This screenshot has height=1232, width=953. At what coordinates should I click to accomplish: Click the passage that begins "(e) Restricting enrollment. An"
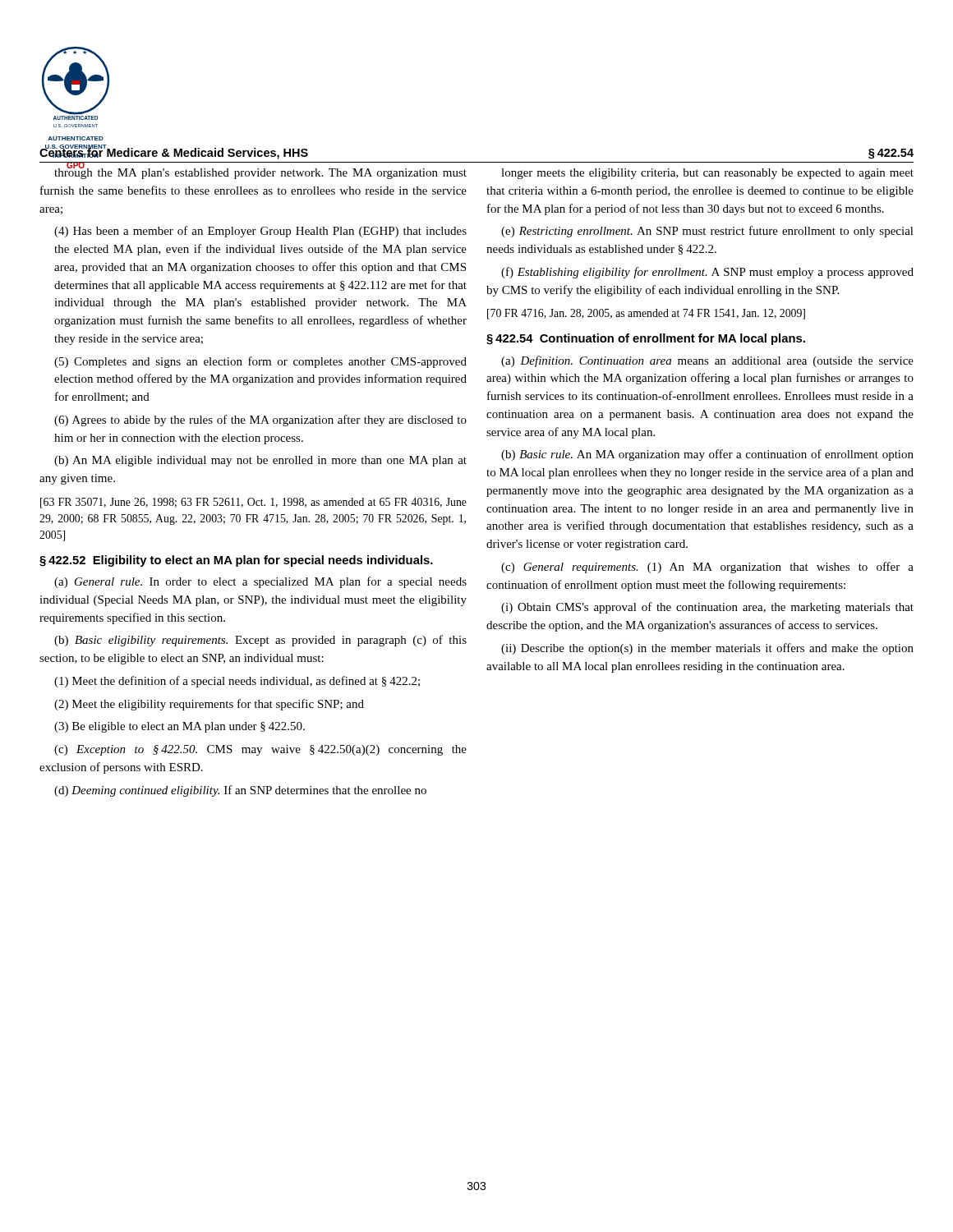click(x=700, y=241)
